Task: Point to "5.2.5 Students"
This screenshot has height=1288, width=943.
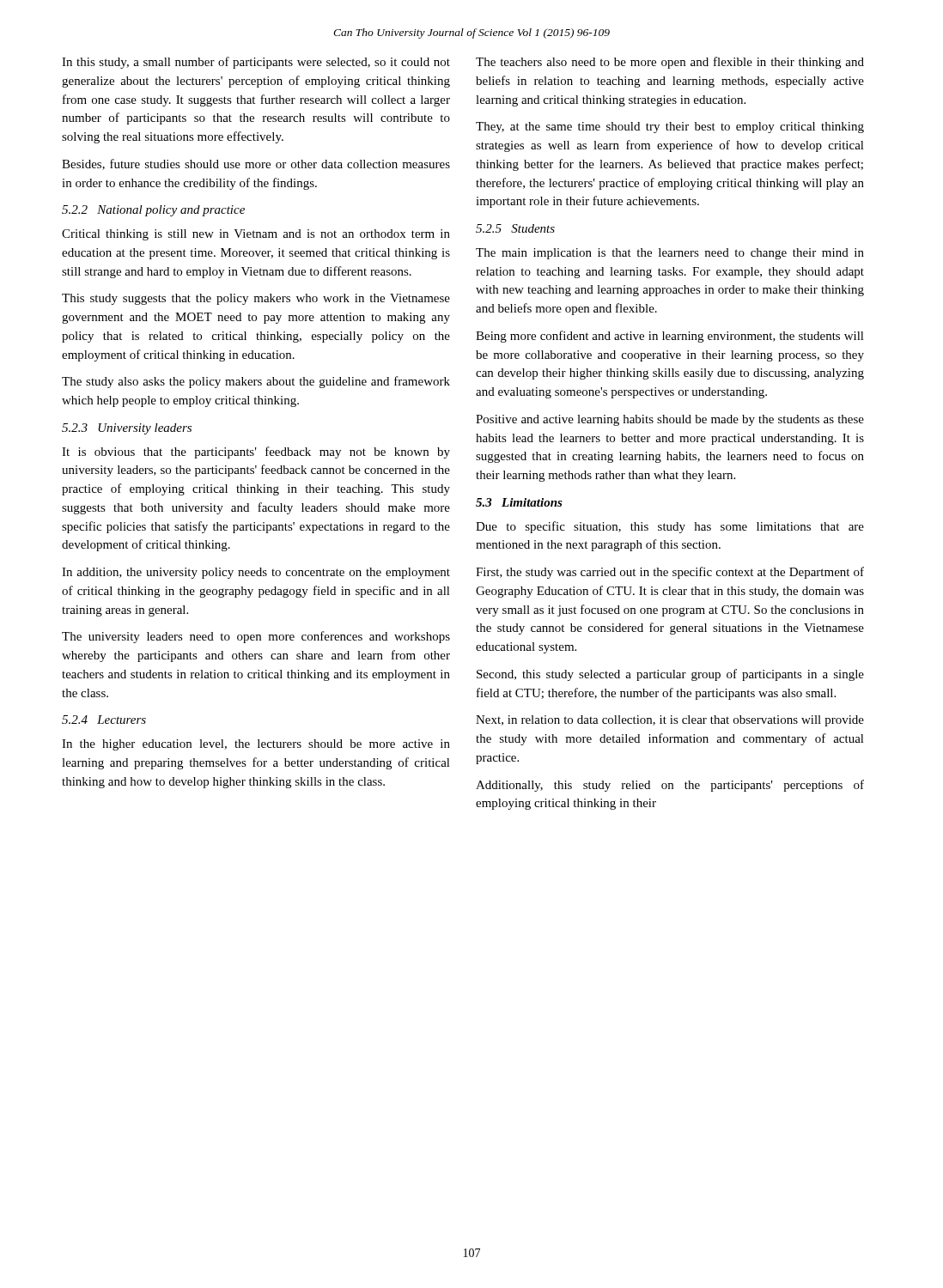Action: point(515,228)
